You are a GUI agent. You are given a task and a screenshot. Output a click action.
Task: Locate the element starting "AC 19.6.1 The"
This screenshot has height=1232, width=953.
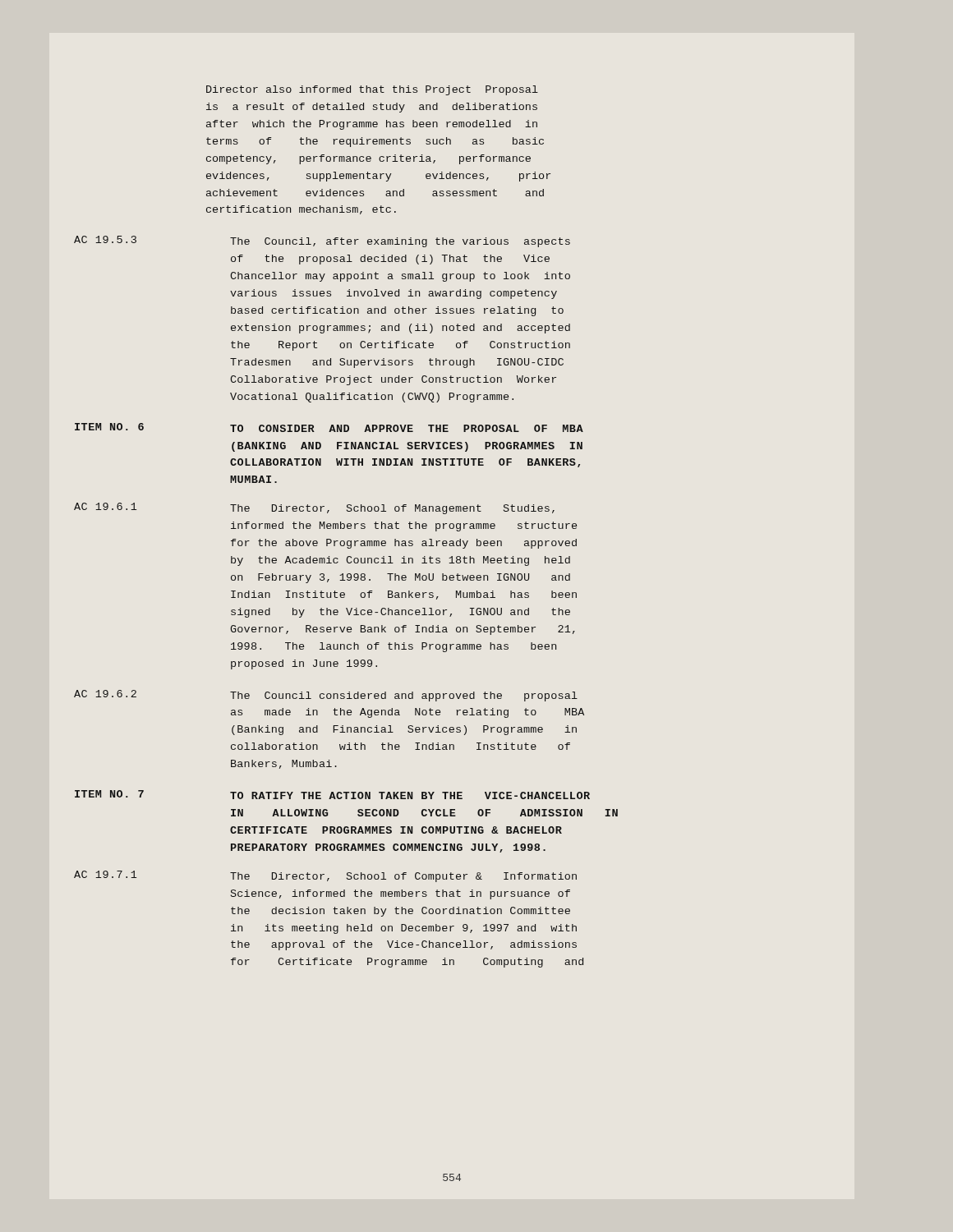[452, 587]
